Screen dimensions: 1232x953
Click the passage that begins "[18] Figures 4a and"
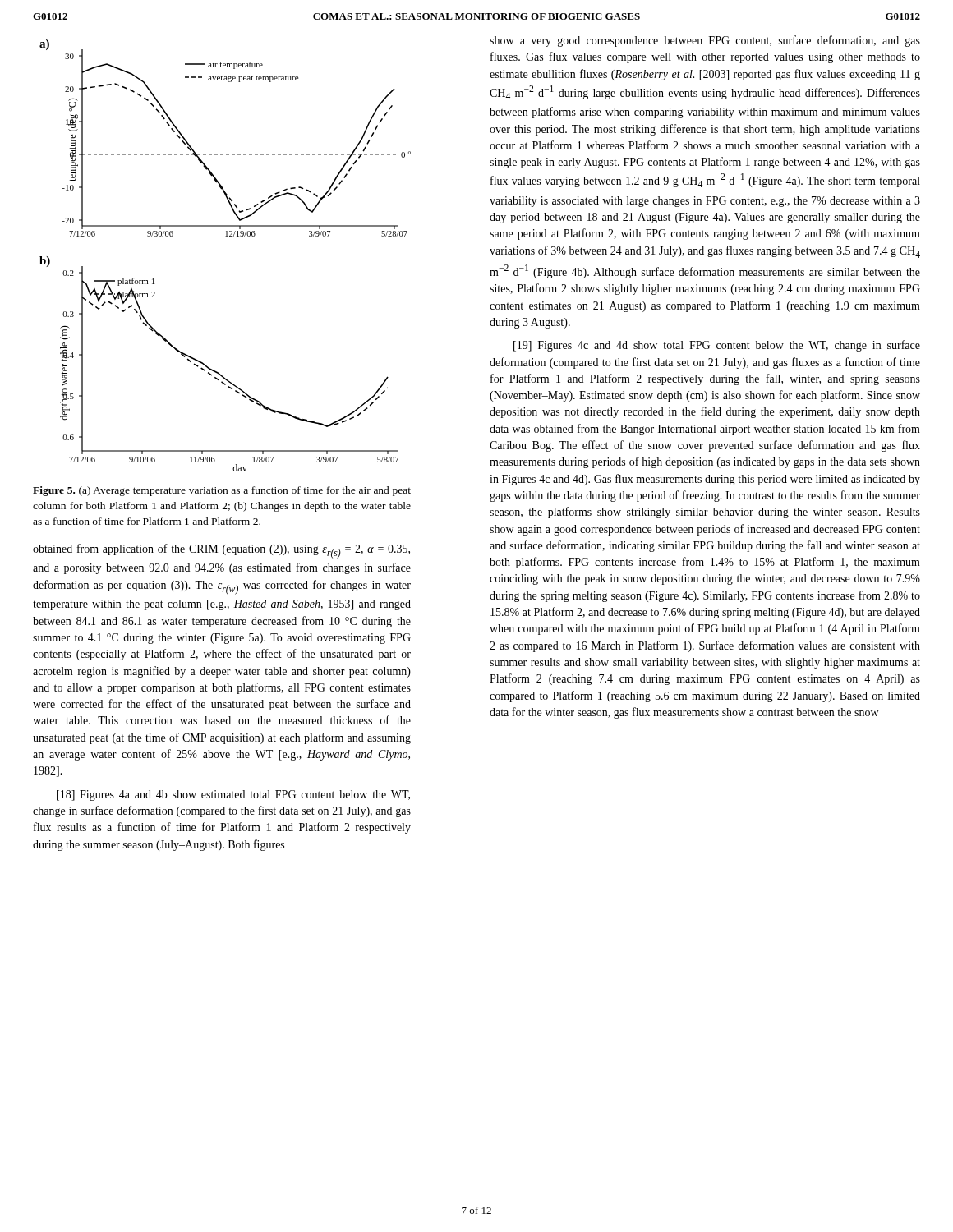click(222, 820)
